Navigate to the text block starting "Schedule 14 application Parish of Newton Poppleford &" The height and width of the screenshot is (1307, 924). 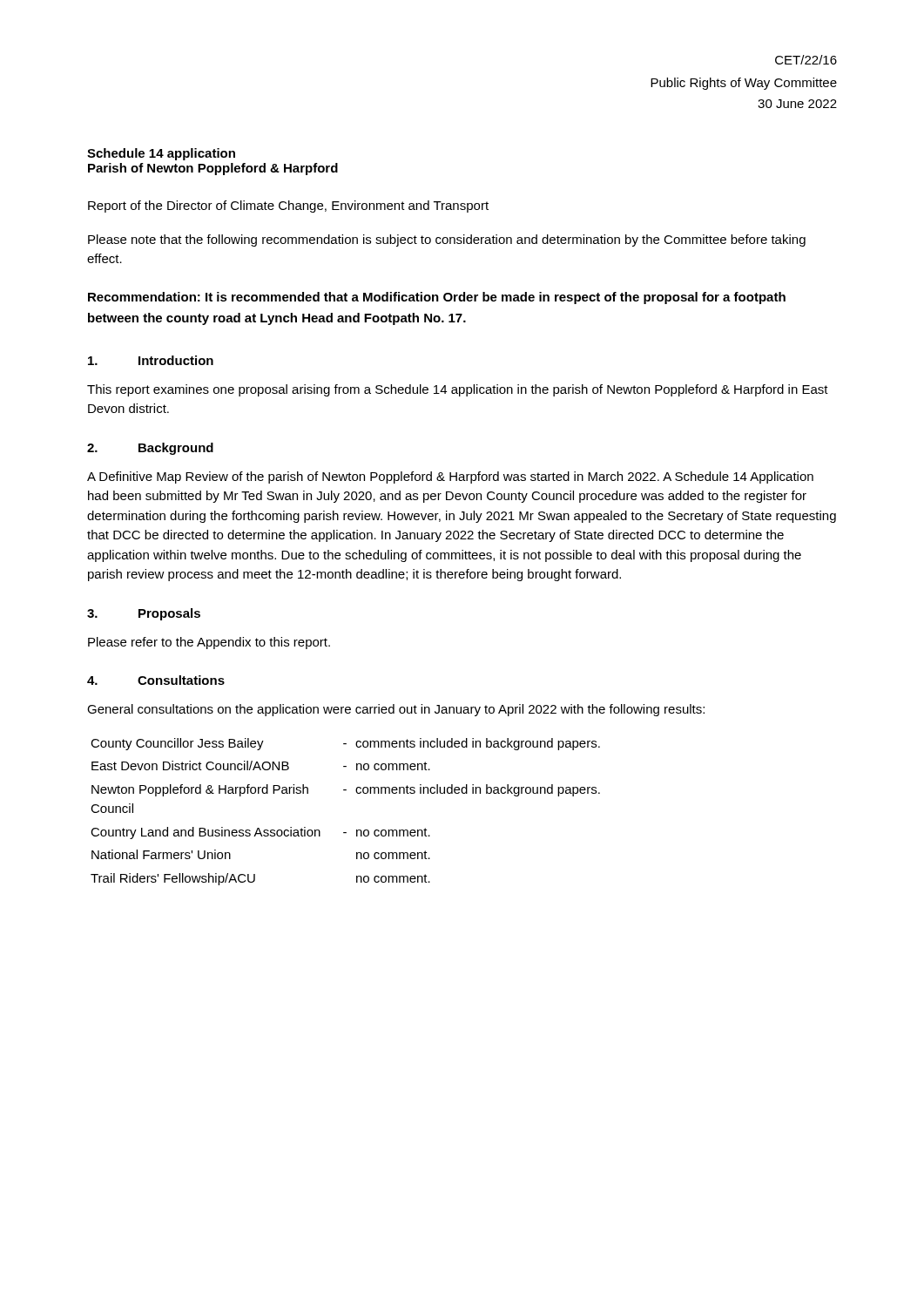click(x=161, y=154)
